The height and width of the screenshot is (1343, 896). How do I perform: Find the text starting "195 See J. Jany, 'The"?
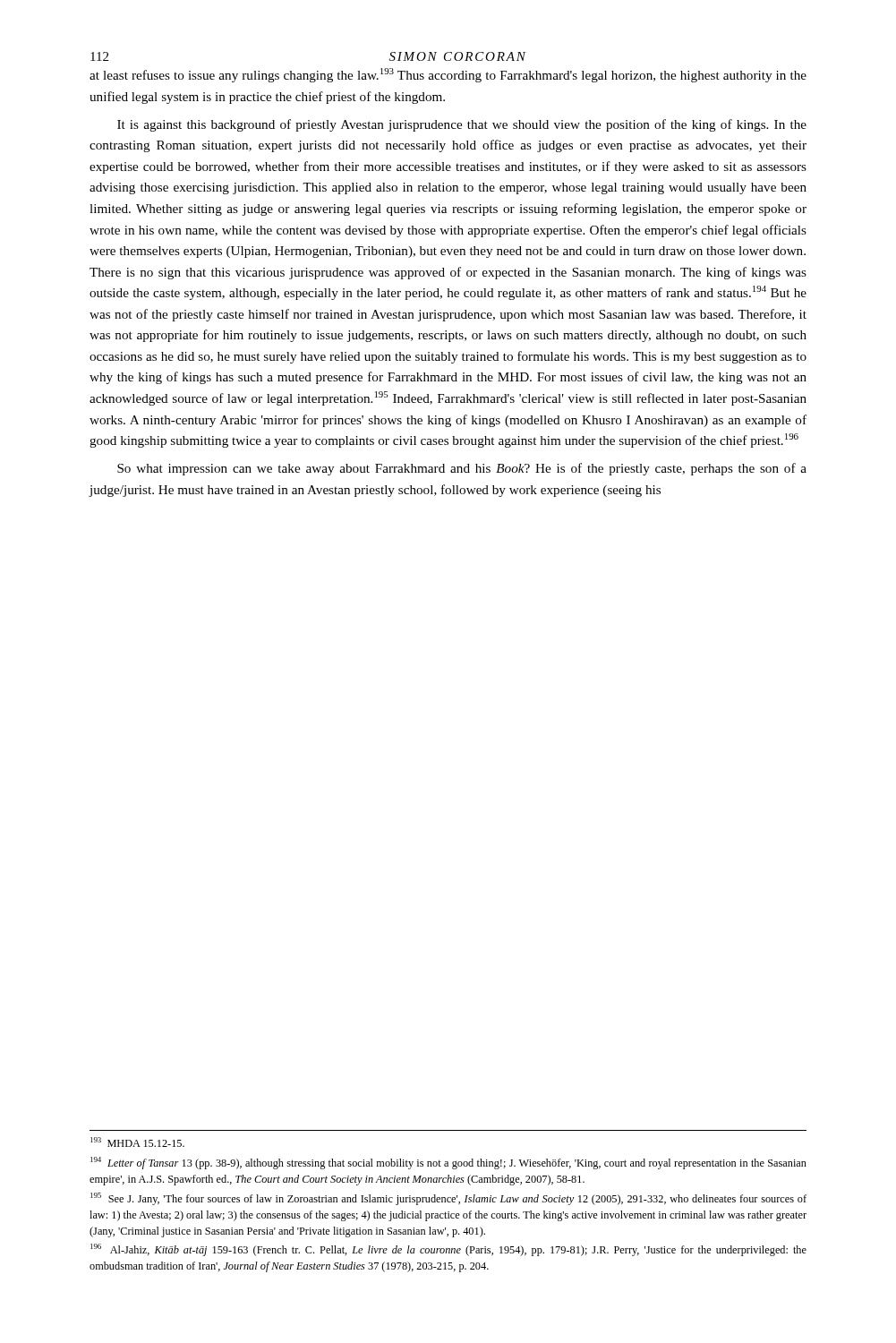click(448, 1214)
